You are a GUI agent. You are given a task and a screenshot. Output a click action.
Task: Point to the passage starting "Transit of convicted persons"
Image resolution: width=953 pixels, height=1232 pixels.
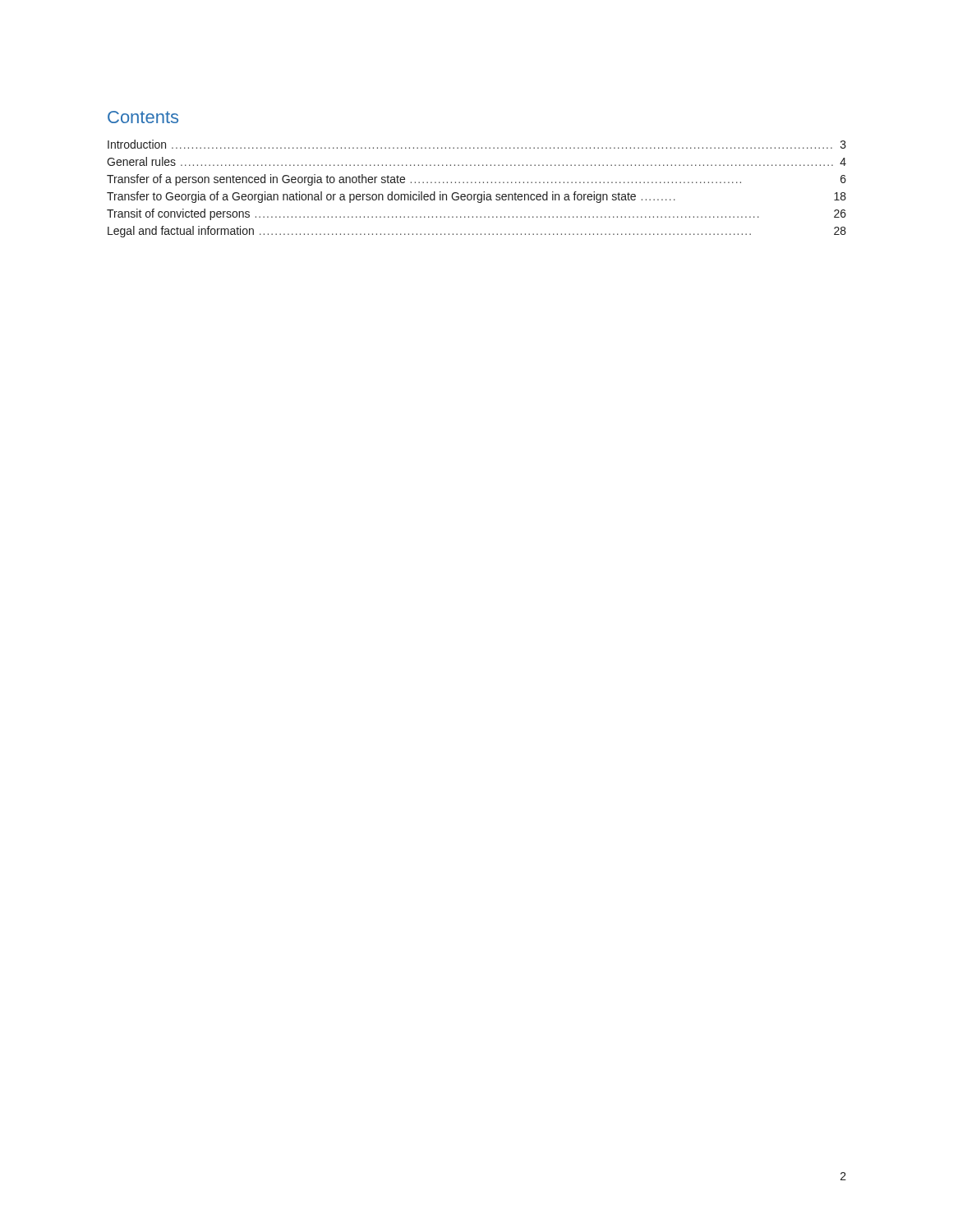476,214
